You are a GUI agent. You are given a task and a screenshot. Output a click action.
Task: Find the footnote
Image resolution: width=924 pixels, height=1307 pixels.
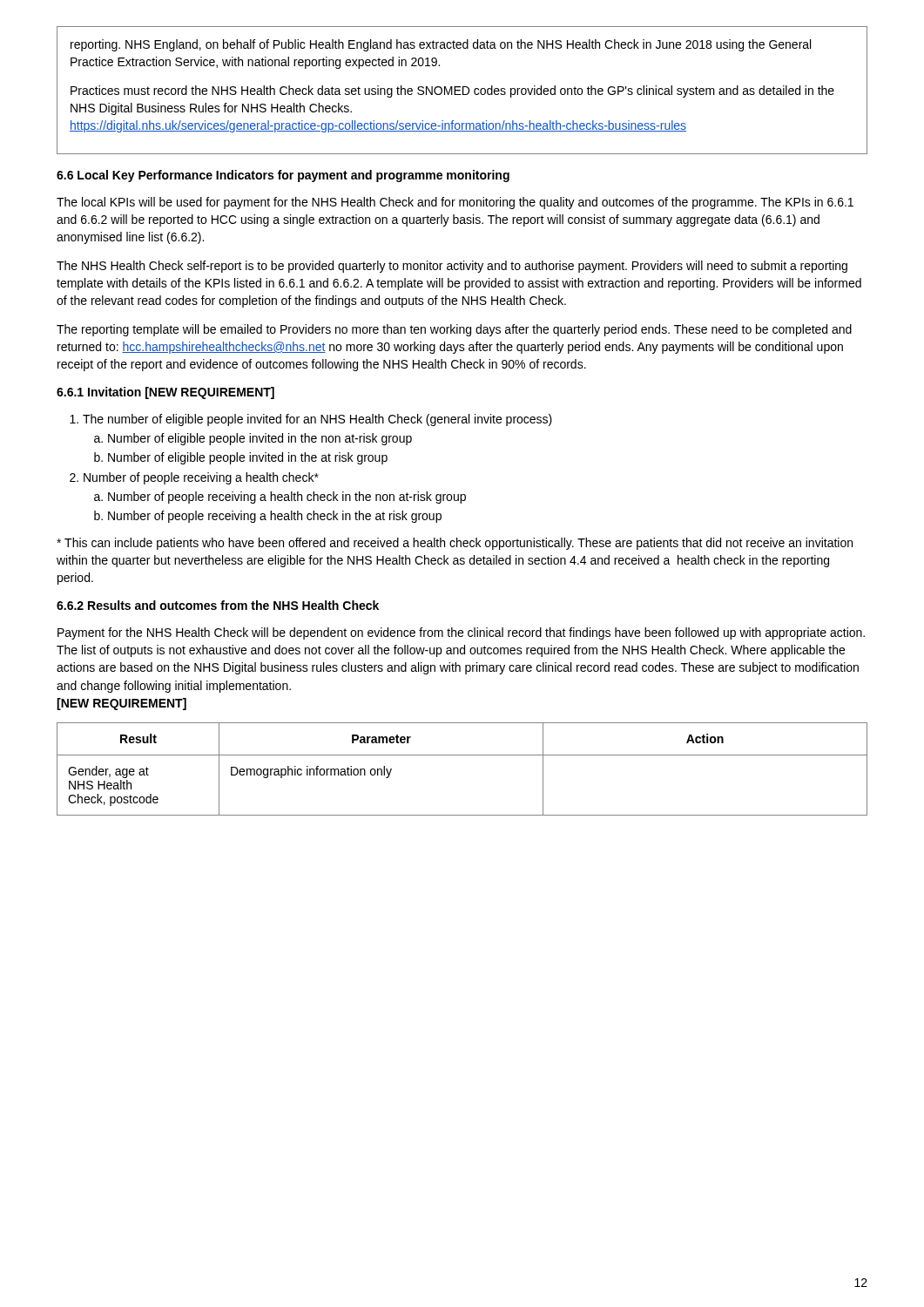tap(455, 560)
